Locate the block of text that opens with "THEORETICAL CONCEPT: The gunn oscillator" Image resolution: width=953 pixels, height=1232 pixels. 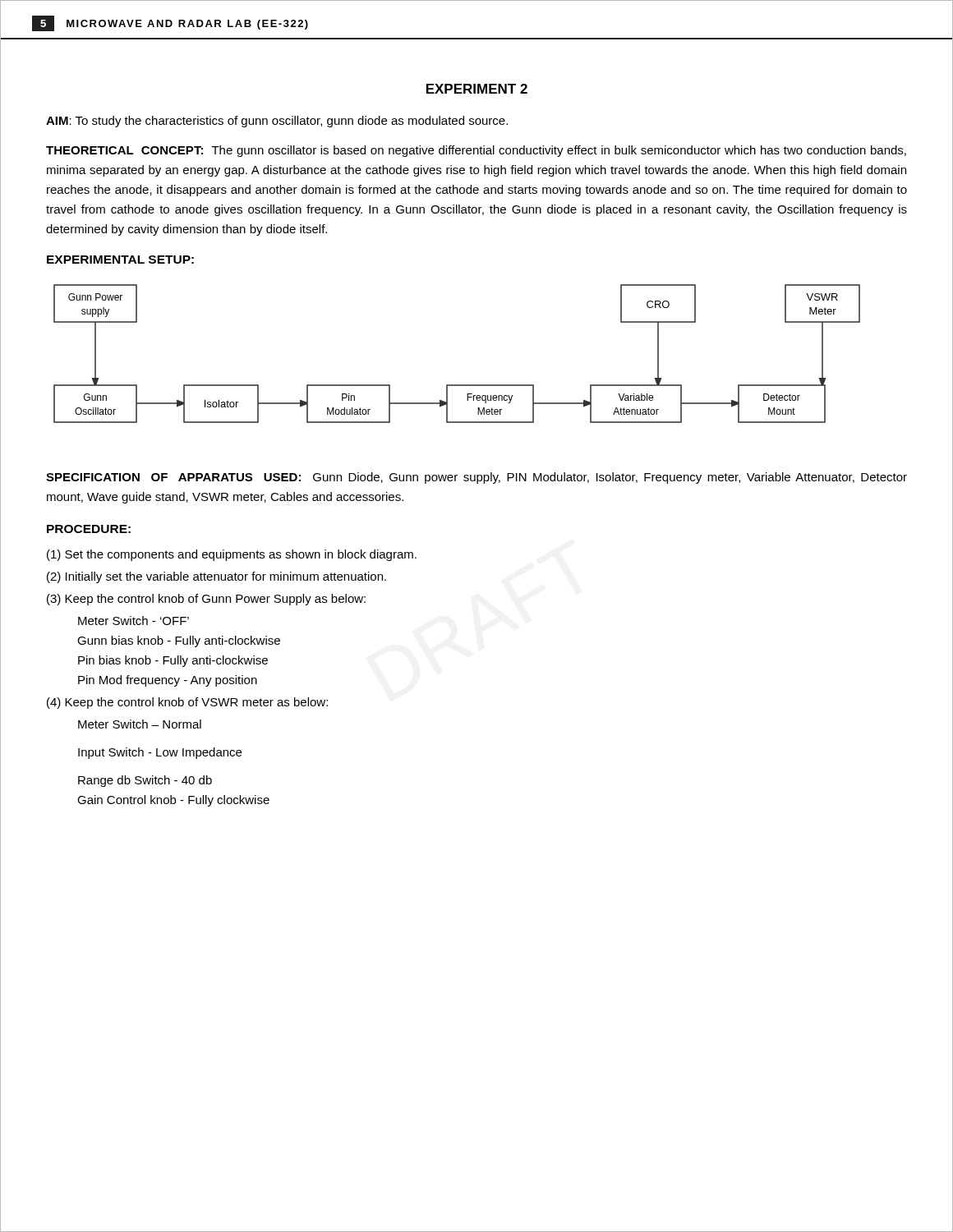click(476, 190)
